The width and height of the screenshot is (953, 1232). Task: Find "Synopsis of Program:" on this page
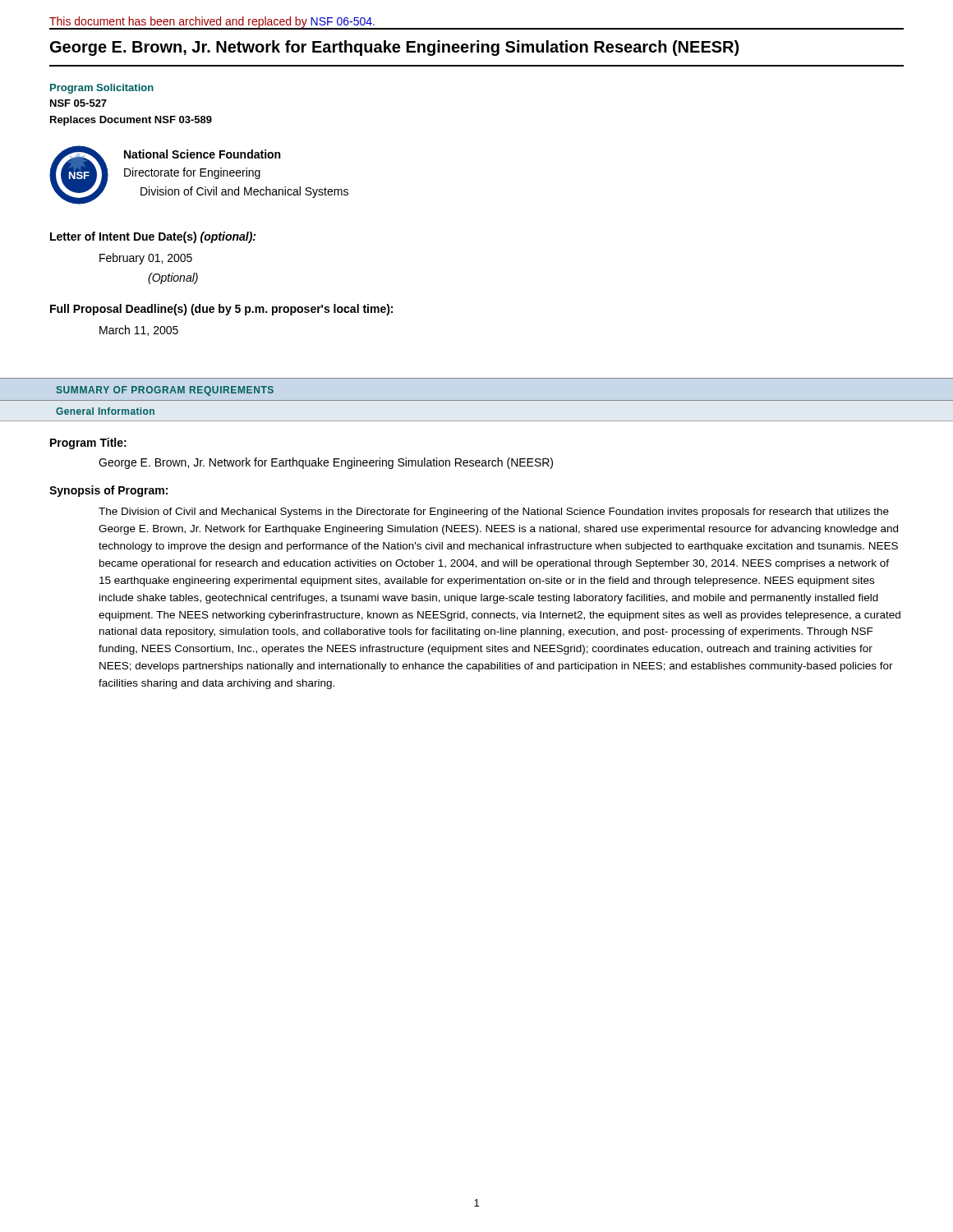click(108, 491)
